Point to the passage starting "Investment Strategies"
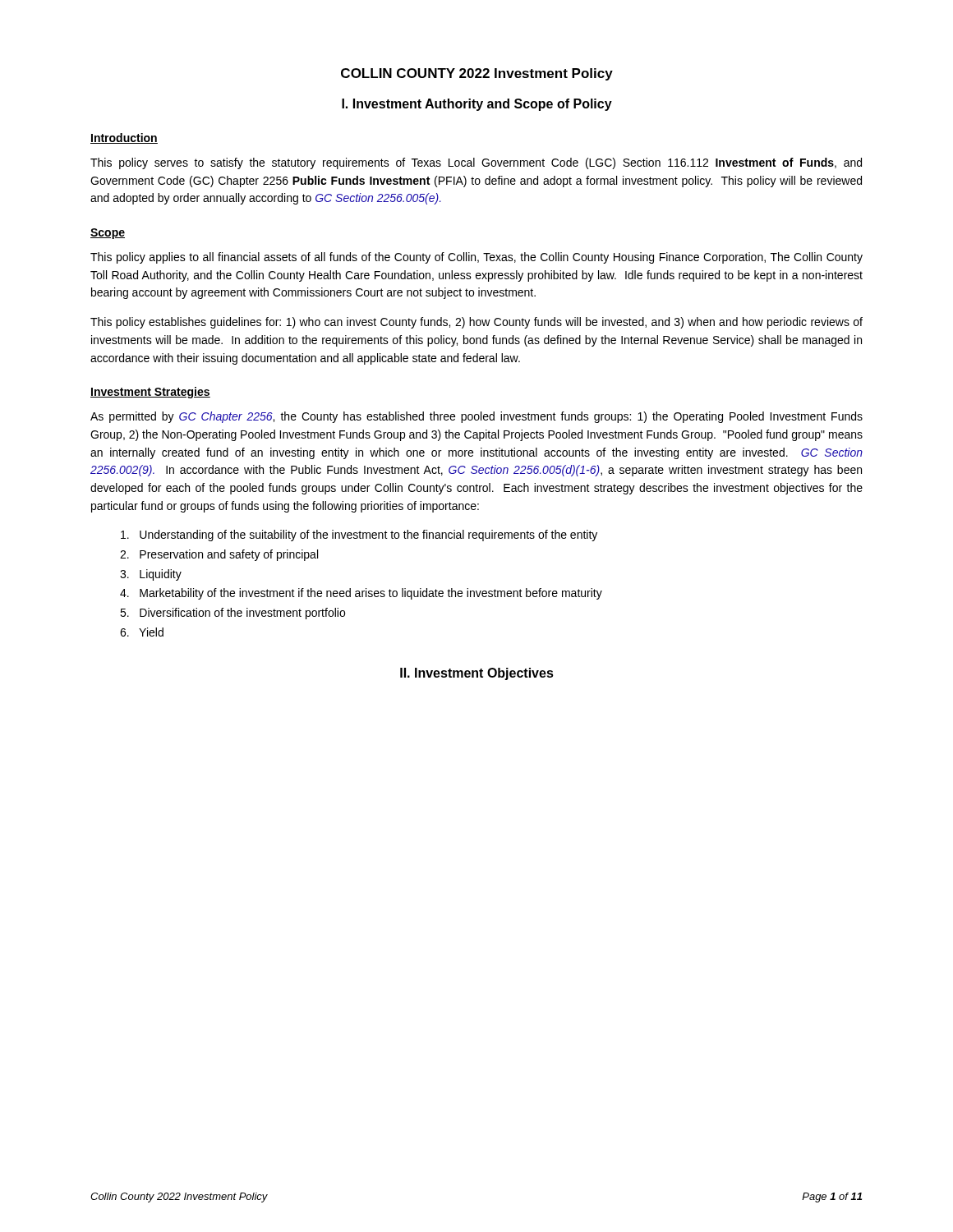The width and height of the screenshot is (953, 1232). (x=150, y=392)
